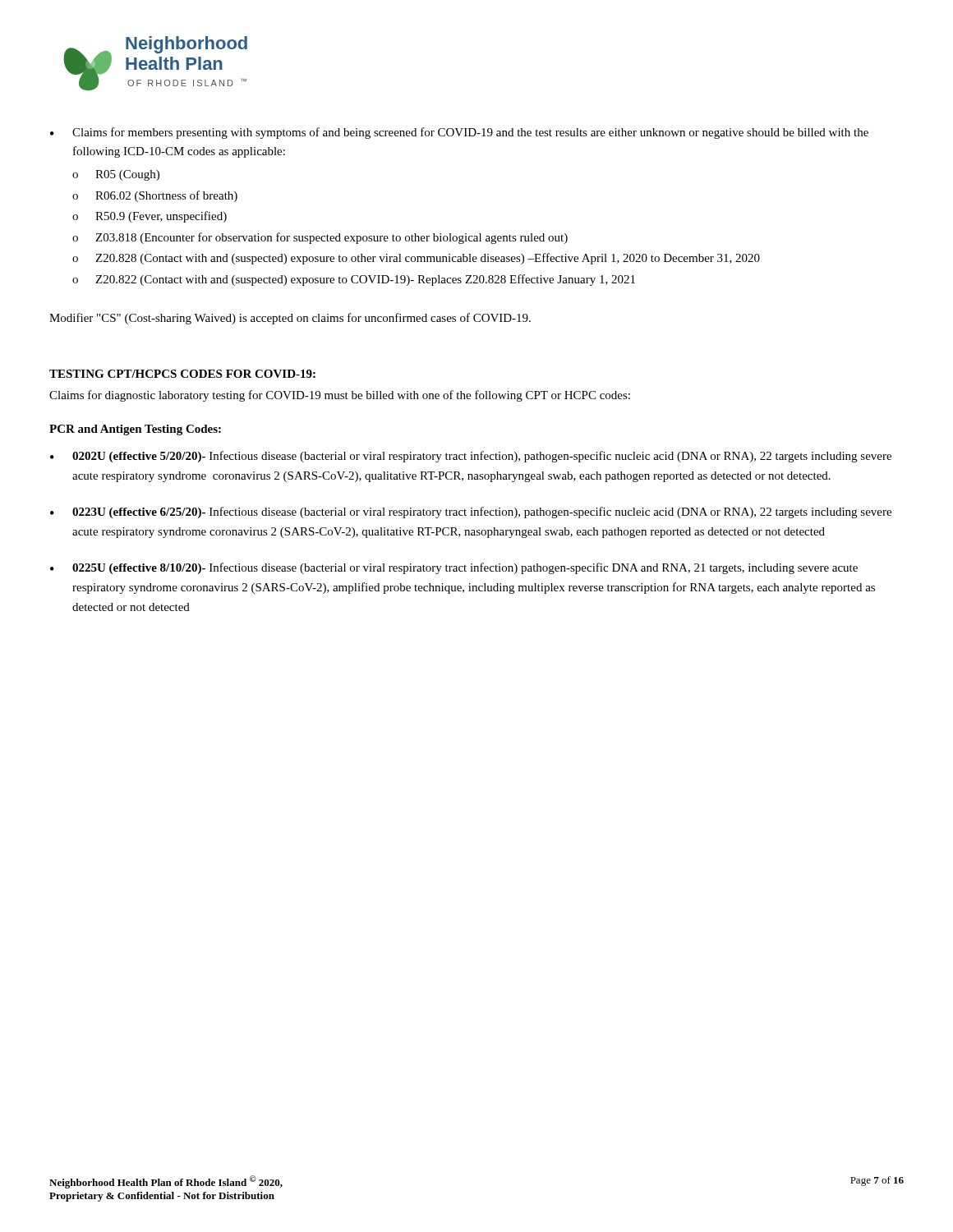Click where it says "PCR and Antigen Testing Codes:"
Image resolution: width=953 pixels, height=1232 pixels.
136,429
